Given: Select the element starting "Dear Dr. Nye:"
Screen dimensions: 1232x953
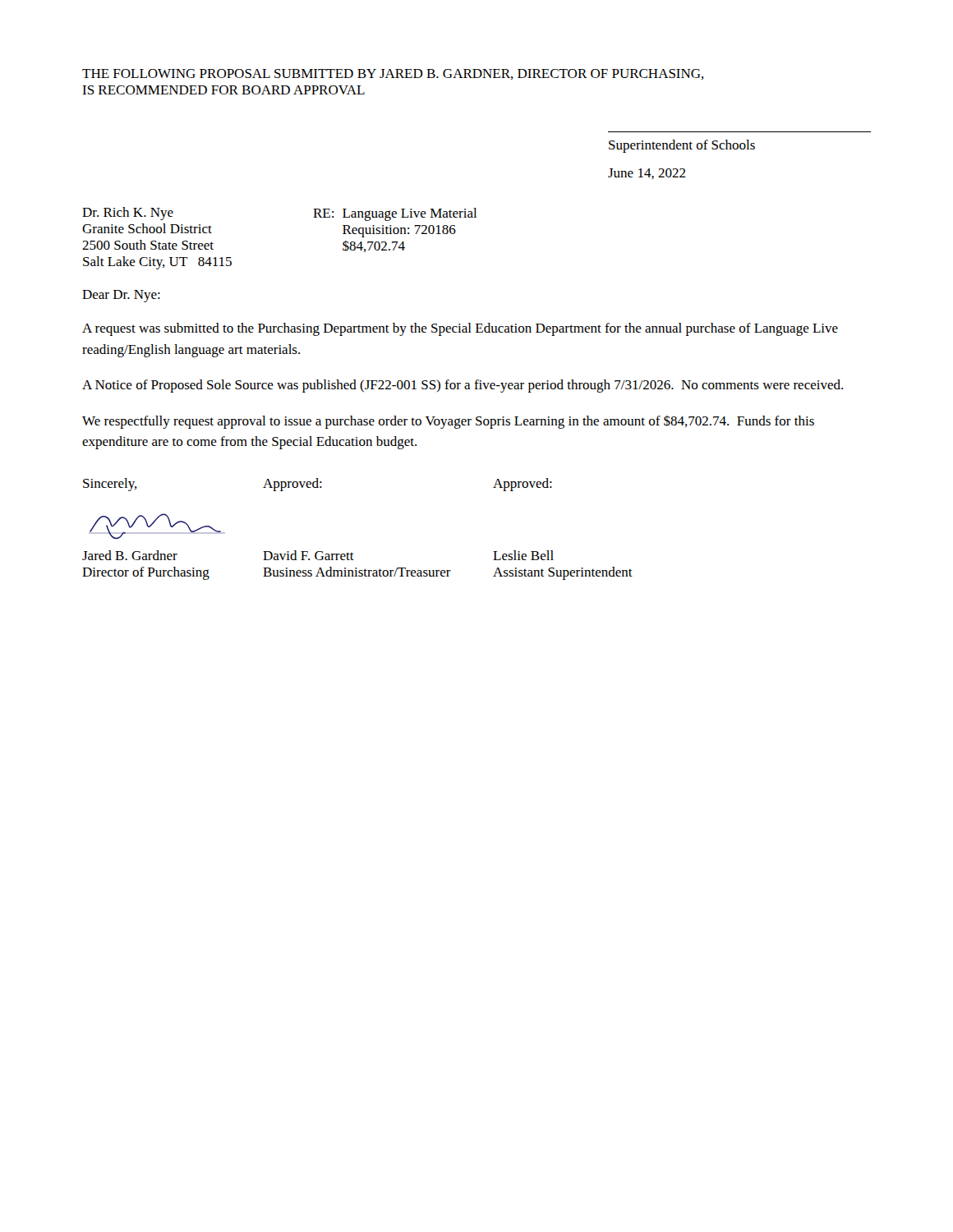Looking at the screenshot, I should point(122,294).
